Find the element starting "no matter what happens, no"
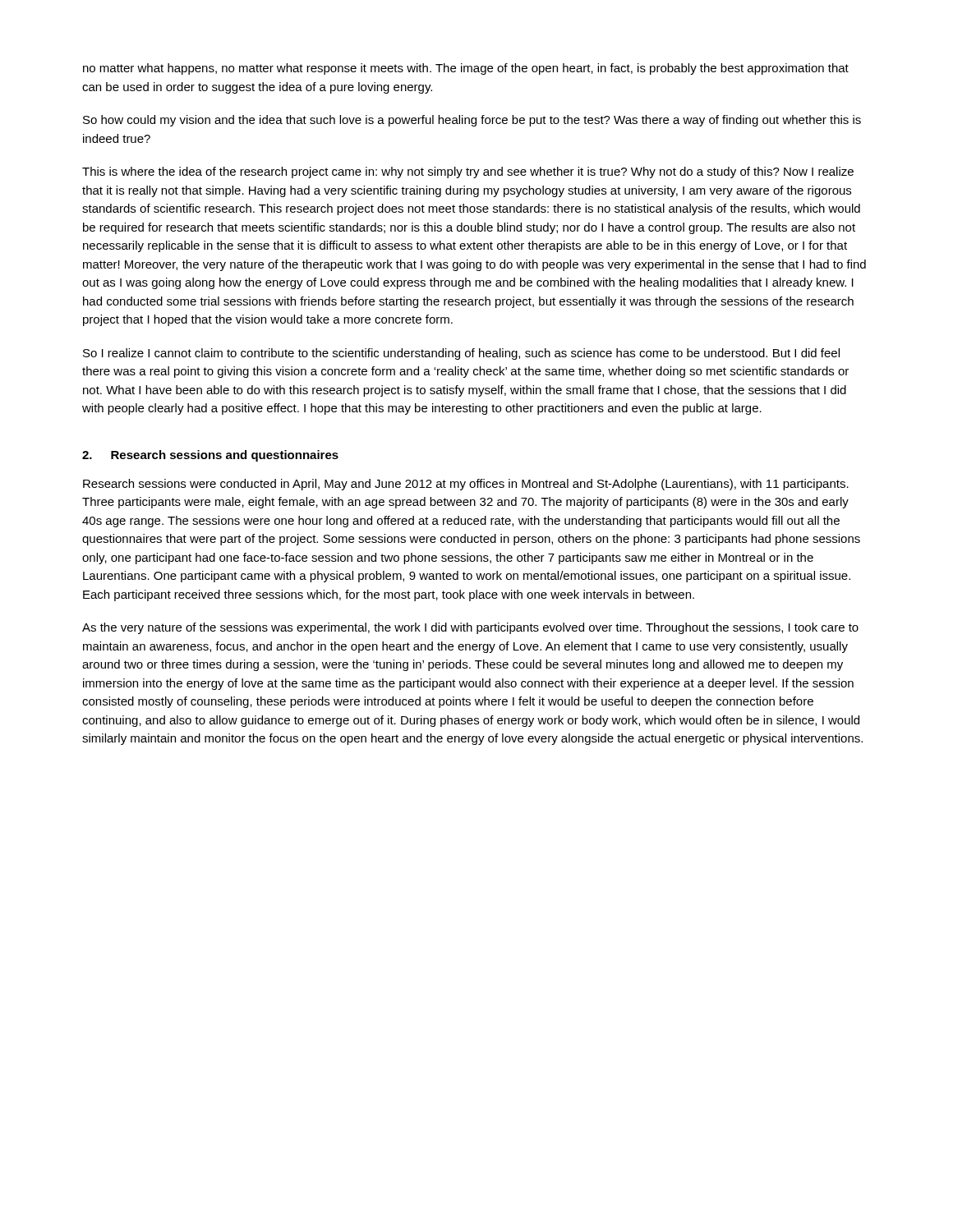 [476, 78]
